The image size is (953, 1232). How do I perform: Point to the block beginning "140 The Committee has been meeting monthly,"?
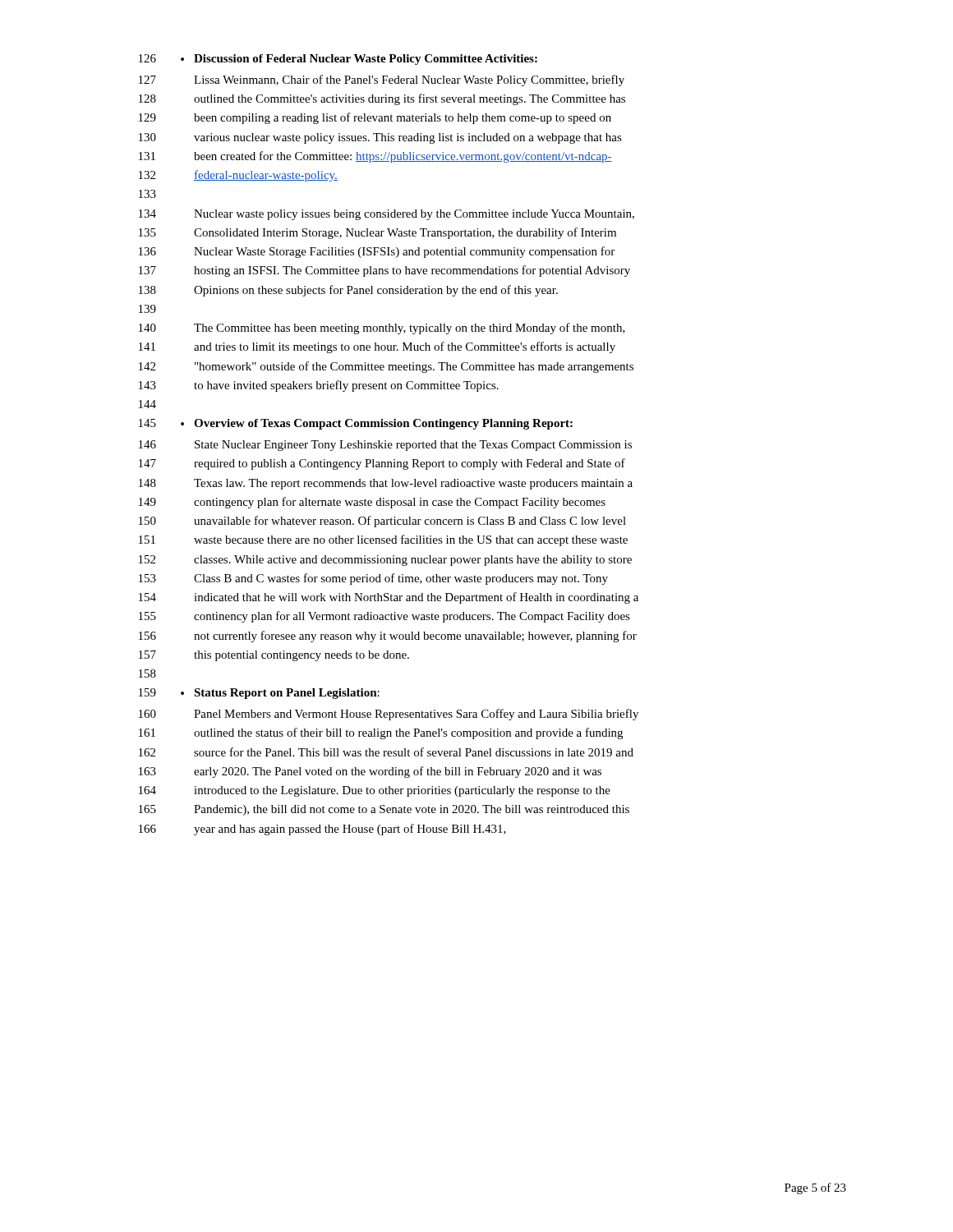tap(476, 357)
